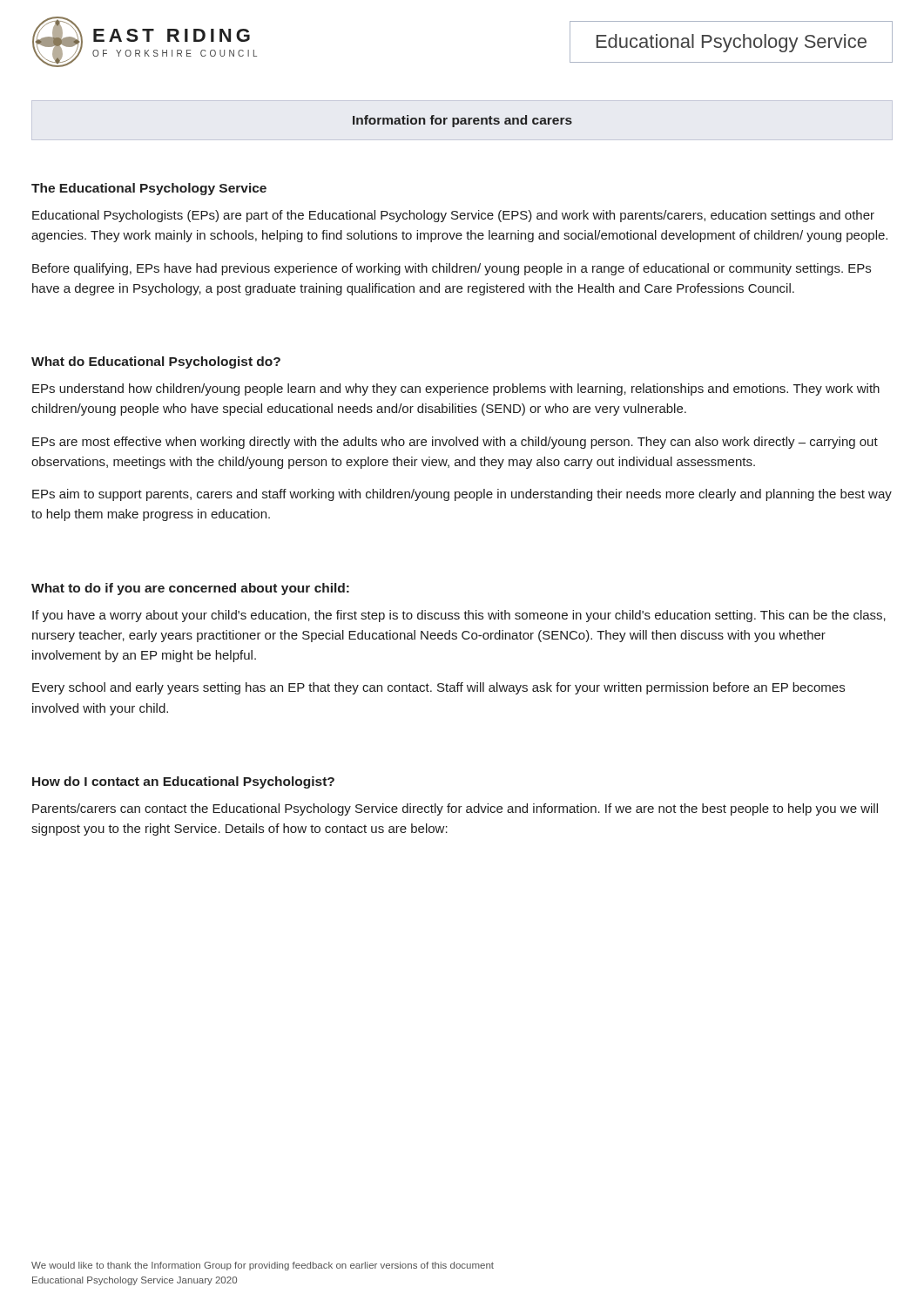Locate the text starting "Every school and early years setting has an"
This screenshot has height=1307, width=924.
(x=438, y=697)
